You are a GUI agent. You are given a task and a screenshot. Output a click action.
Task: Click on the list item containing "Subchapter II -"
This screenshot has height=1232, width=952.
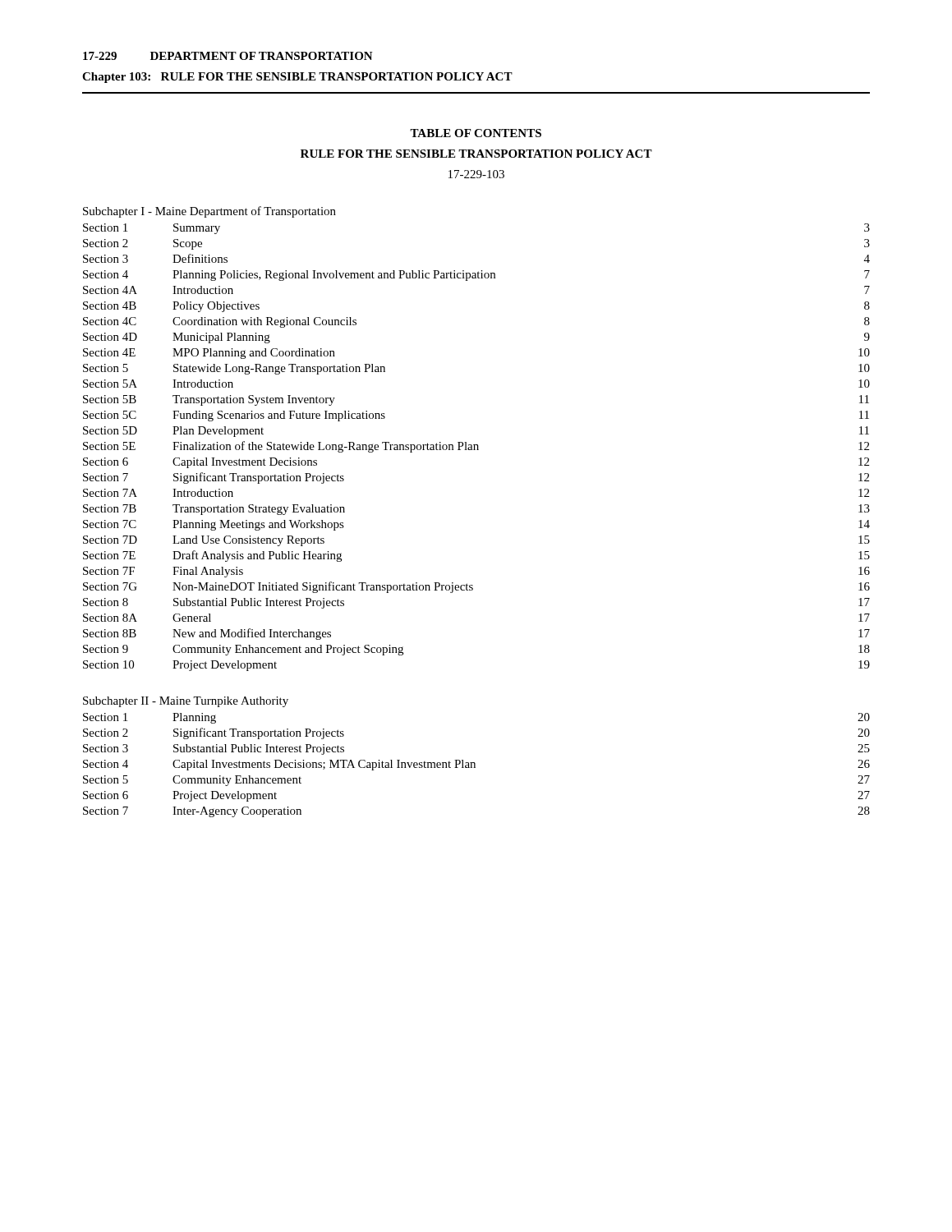(x=186, y=702)
